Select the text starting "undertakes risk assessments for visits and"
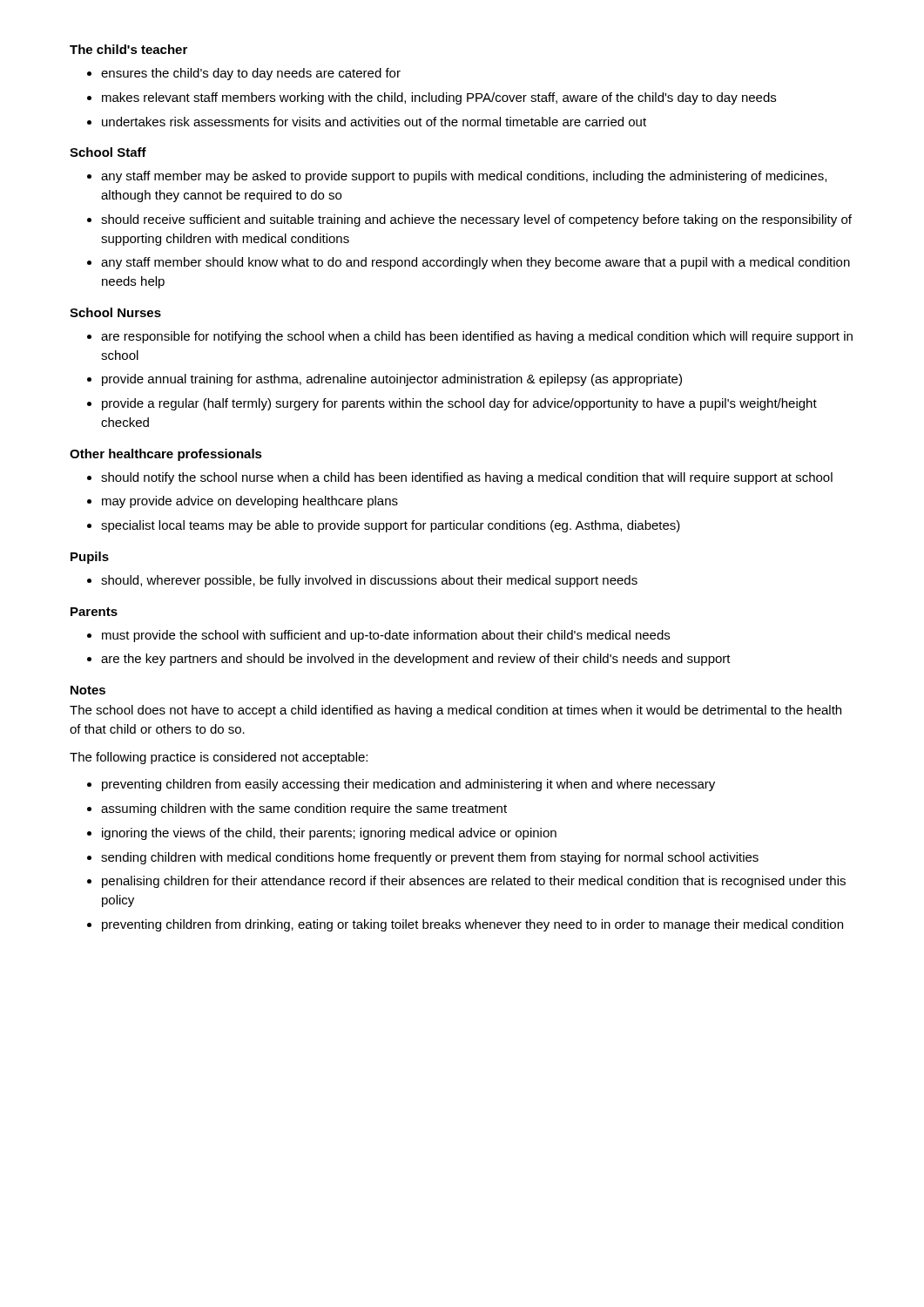Viewport: 924px width, 1307px height. (374, 121)
